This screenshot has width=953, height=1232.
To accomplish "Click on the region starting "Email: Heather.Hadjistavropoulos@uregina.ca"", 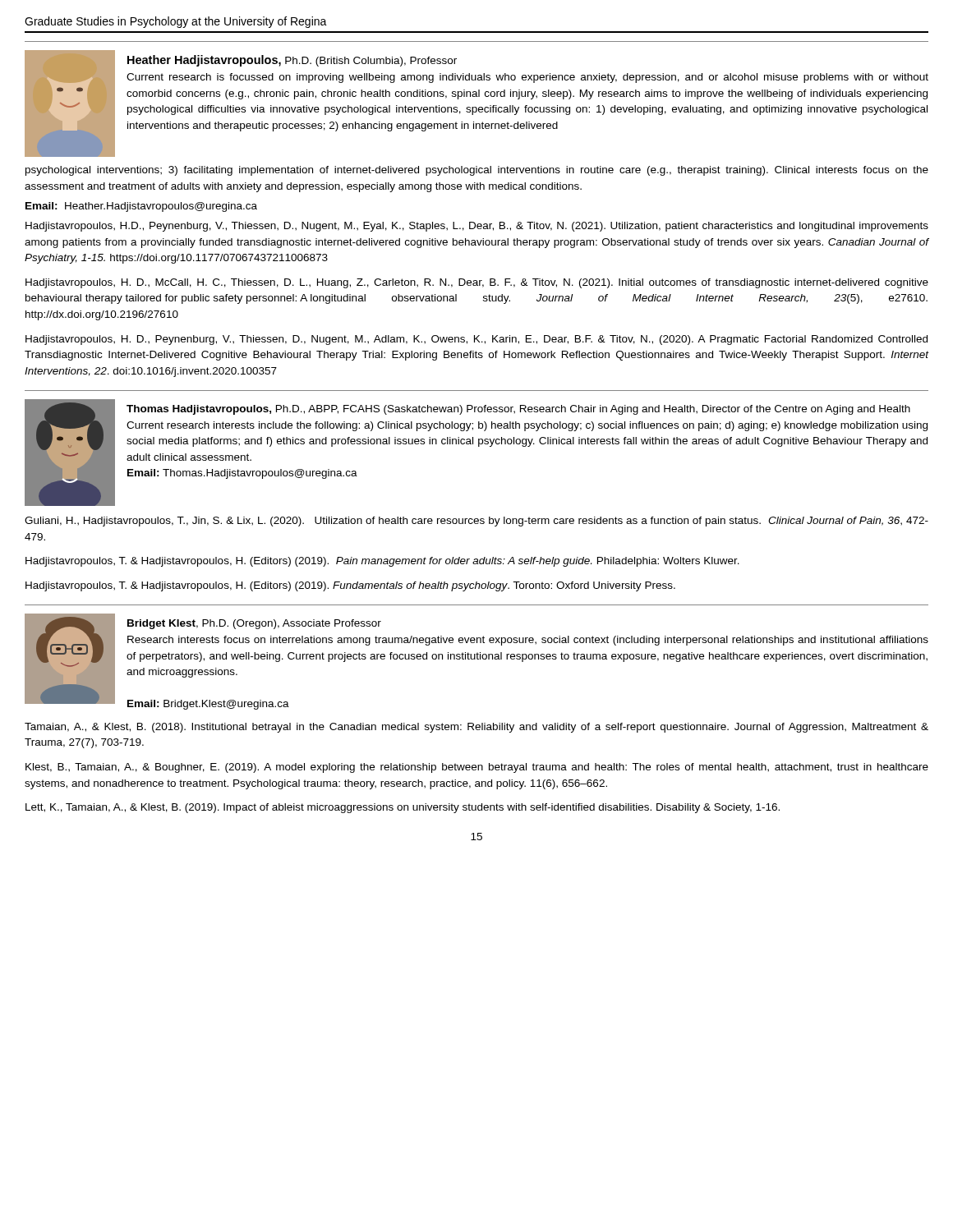I will tap(141, 206).
